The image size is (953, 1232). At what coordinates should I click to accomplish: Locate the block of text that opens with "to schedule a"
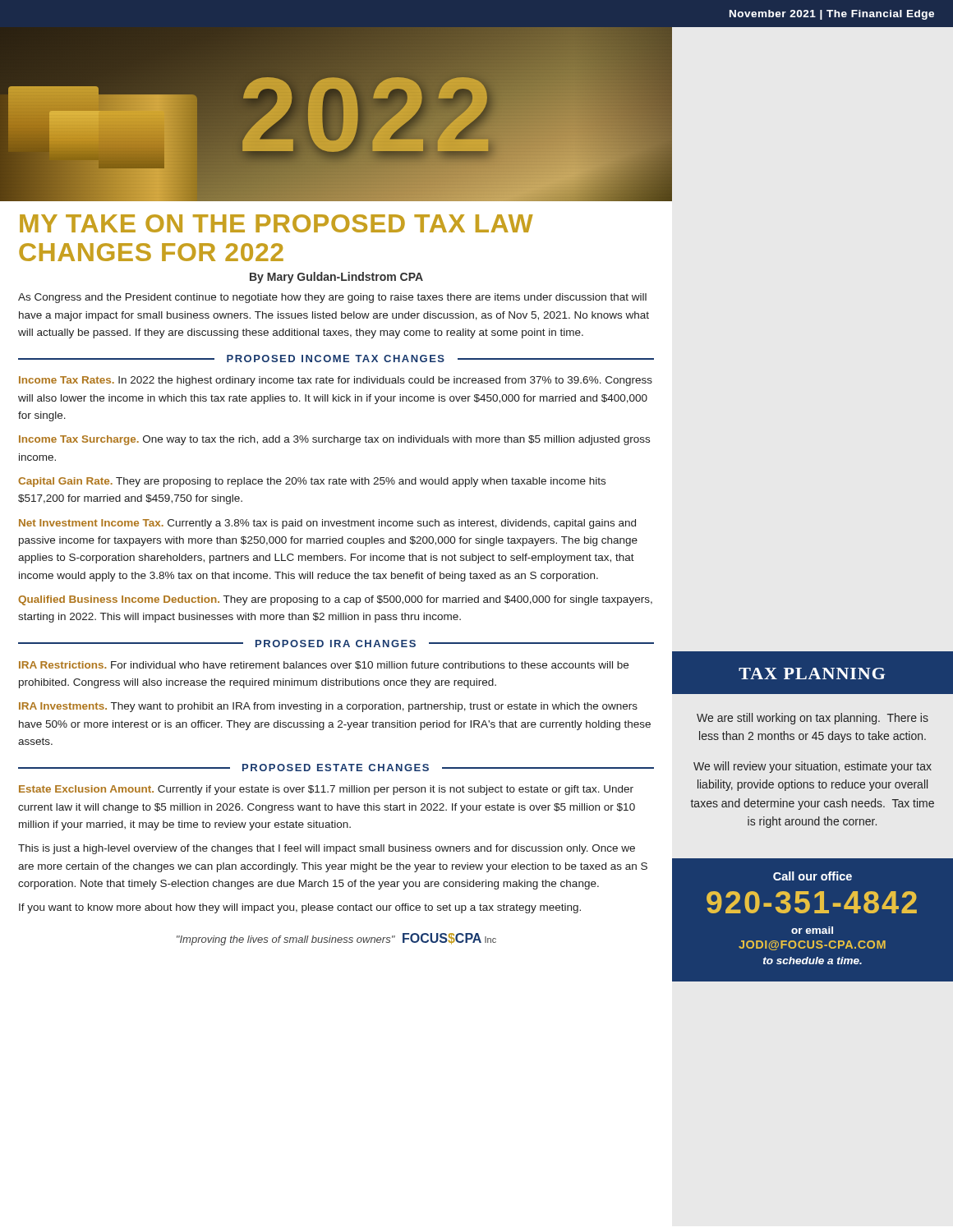point(813,961)
